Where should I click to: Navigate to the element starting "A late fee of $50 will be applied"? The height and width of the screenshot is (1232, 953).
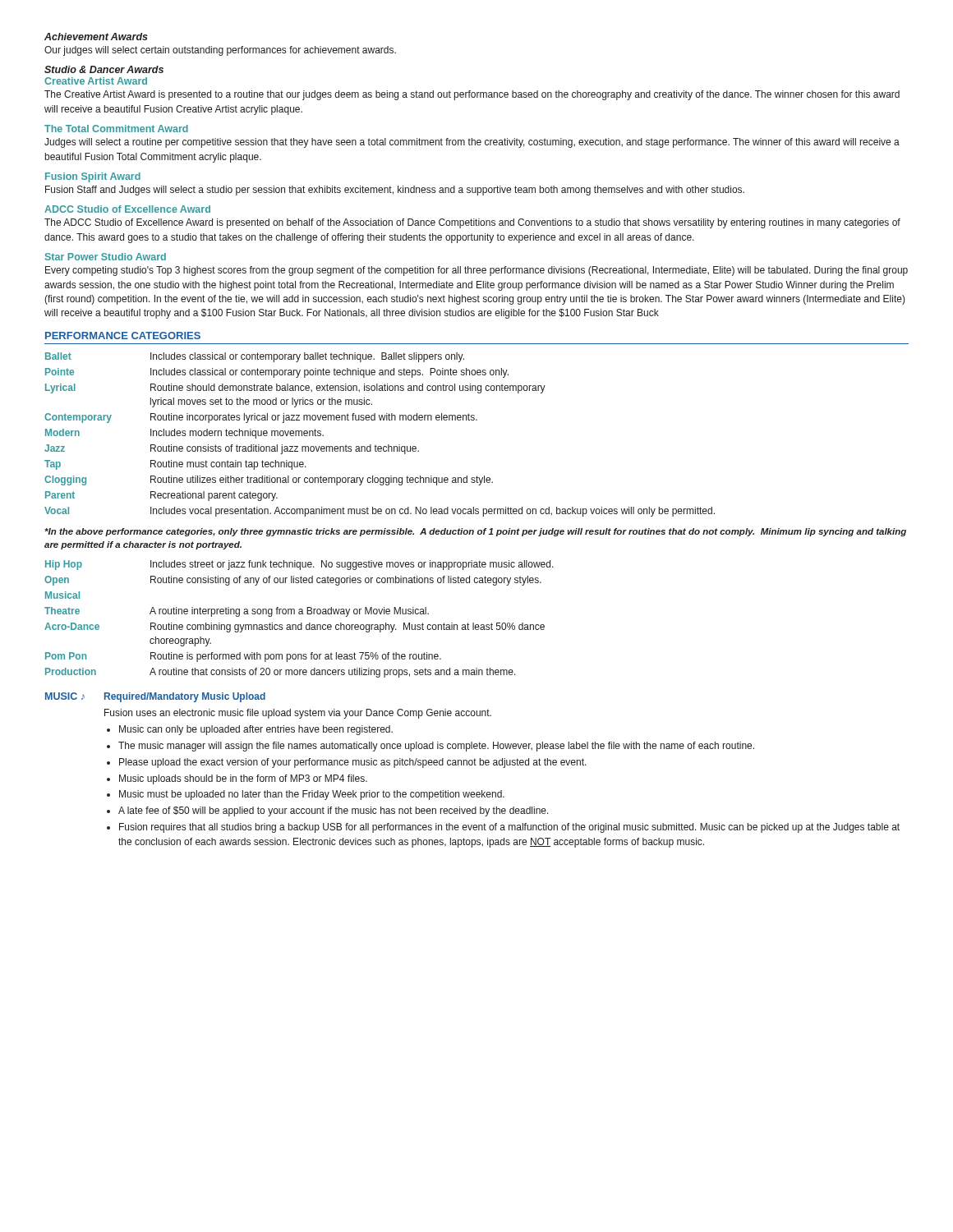(x=334, y=811)
